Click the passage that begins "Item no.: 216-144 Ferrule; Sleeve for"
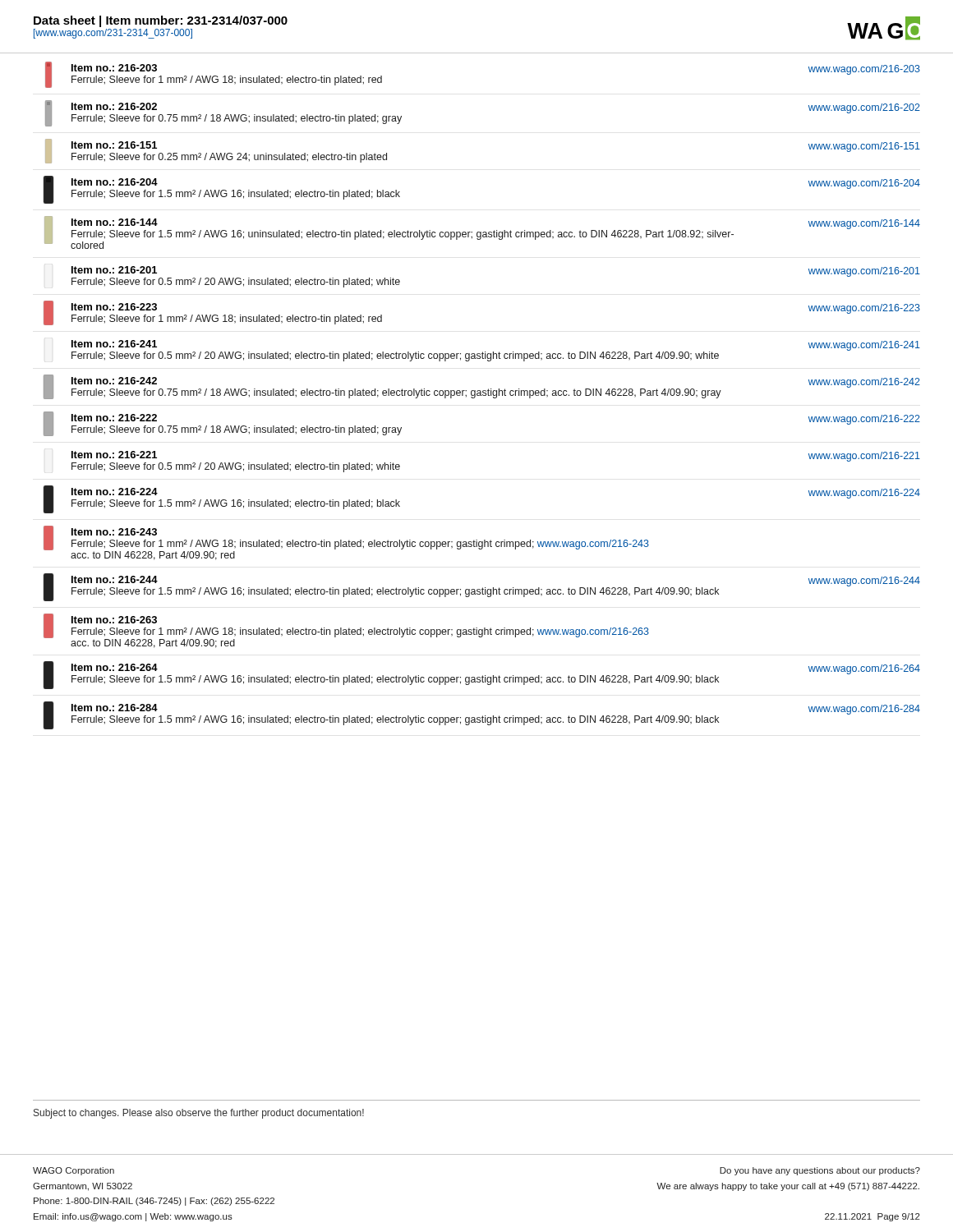 (476, 234)
